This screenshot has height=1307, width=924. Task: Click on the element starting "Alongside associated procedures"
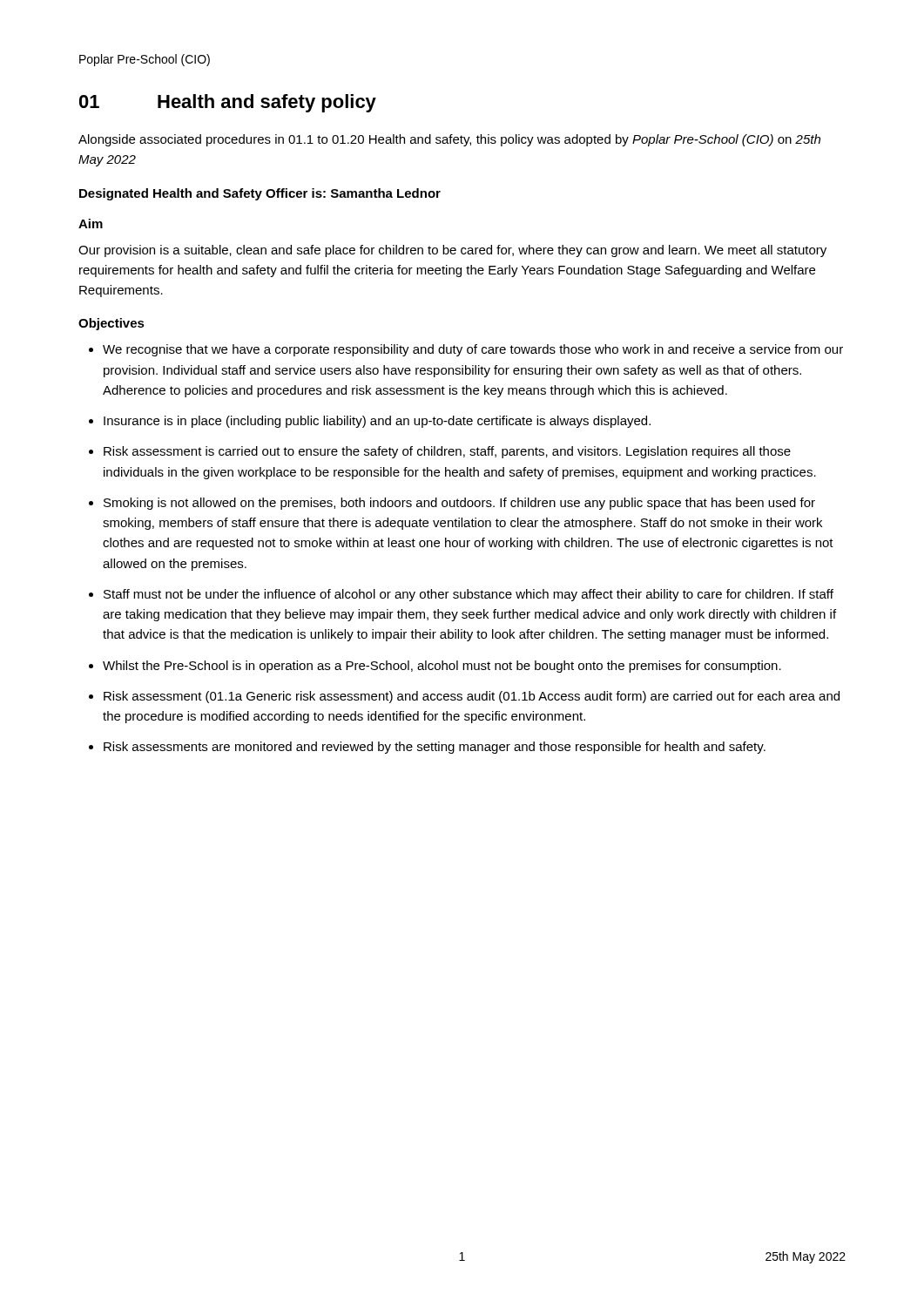[450, 149]
